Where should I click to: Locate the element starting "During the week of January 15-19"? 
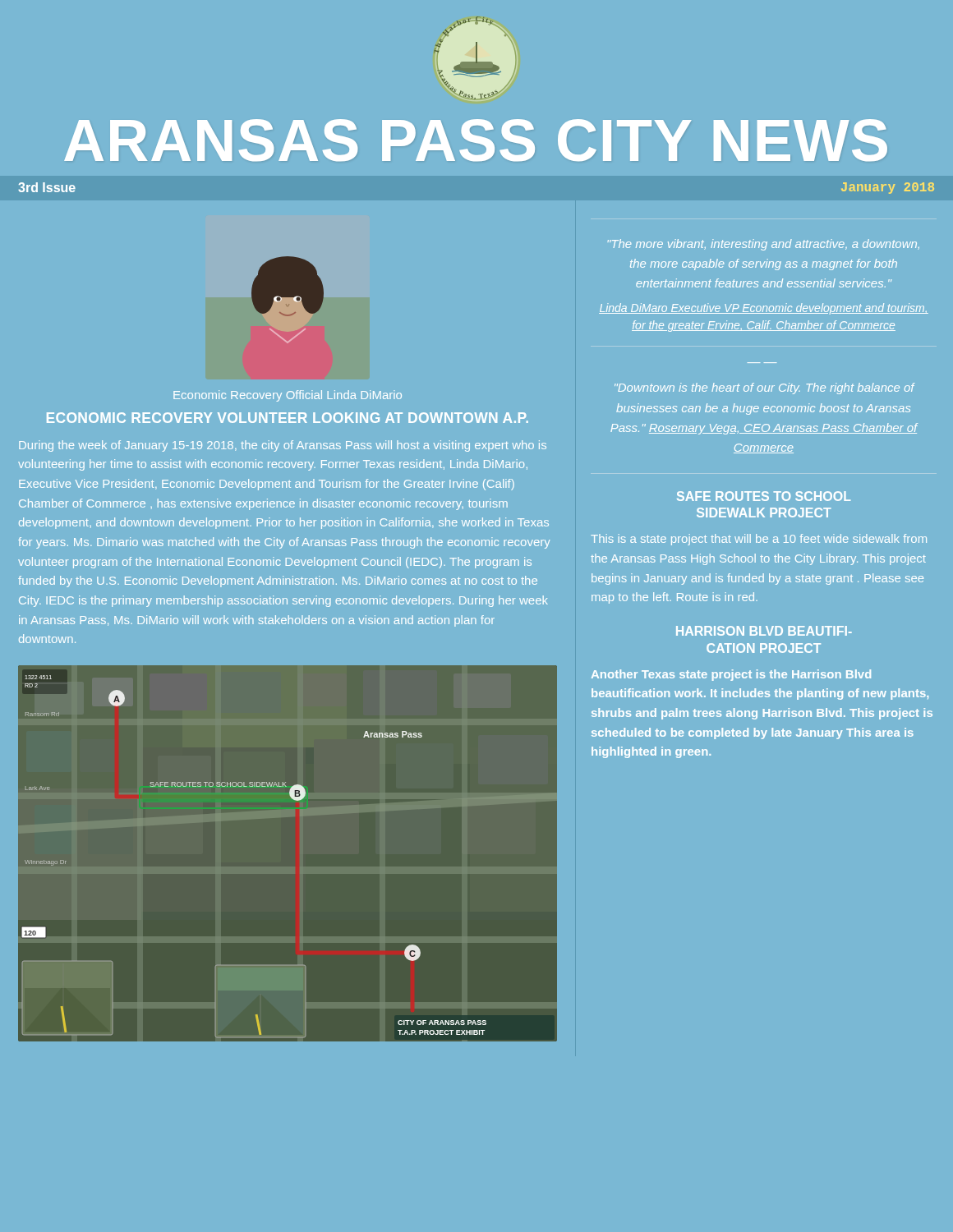coord(284,542)
